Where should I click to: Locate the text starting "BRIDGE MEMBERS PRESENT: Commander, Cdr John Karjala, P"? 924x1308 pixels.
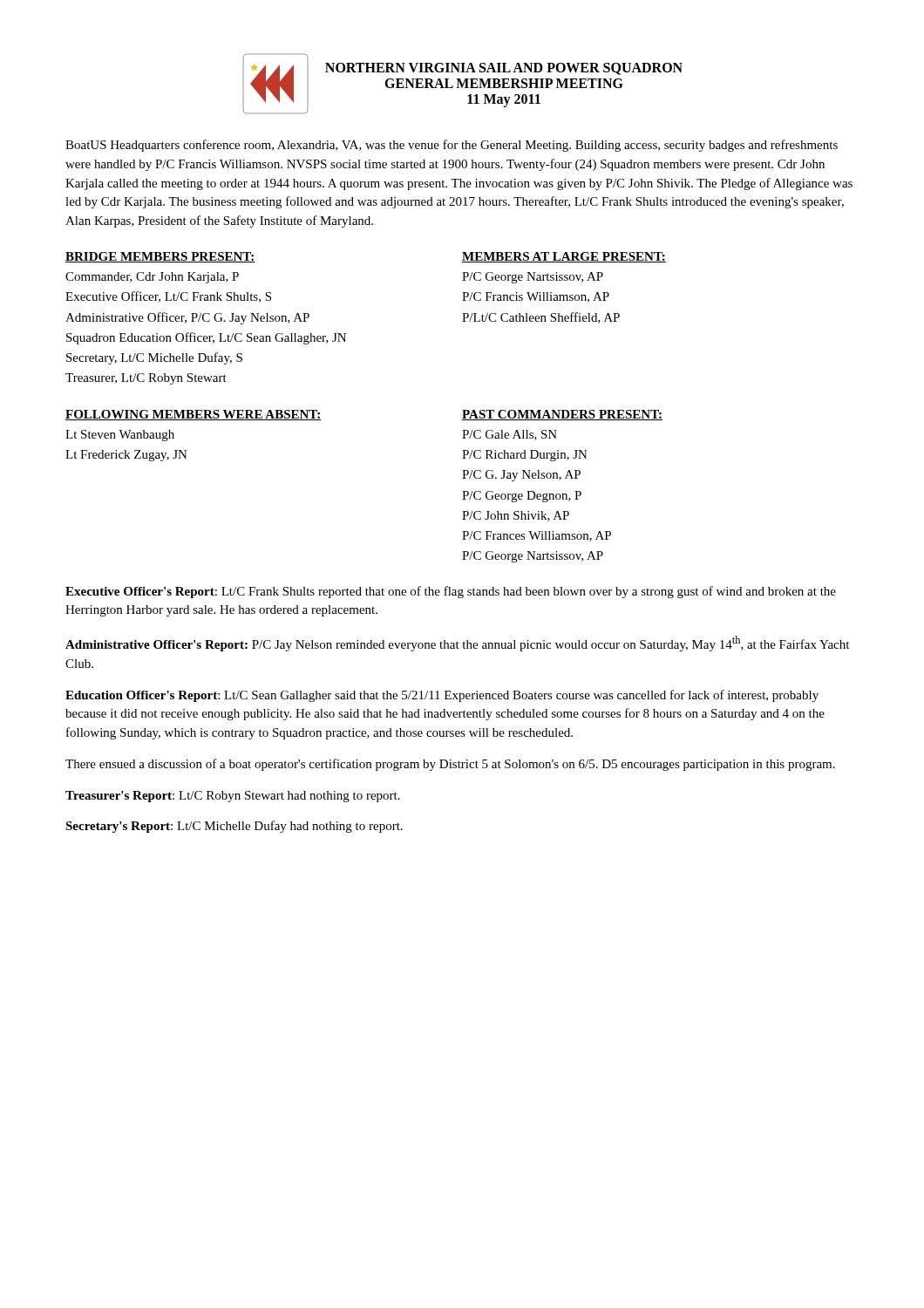click(206, 317)
